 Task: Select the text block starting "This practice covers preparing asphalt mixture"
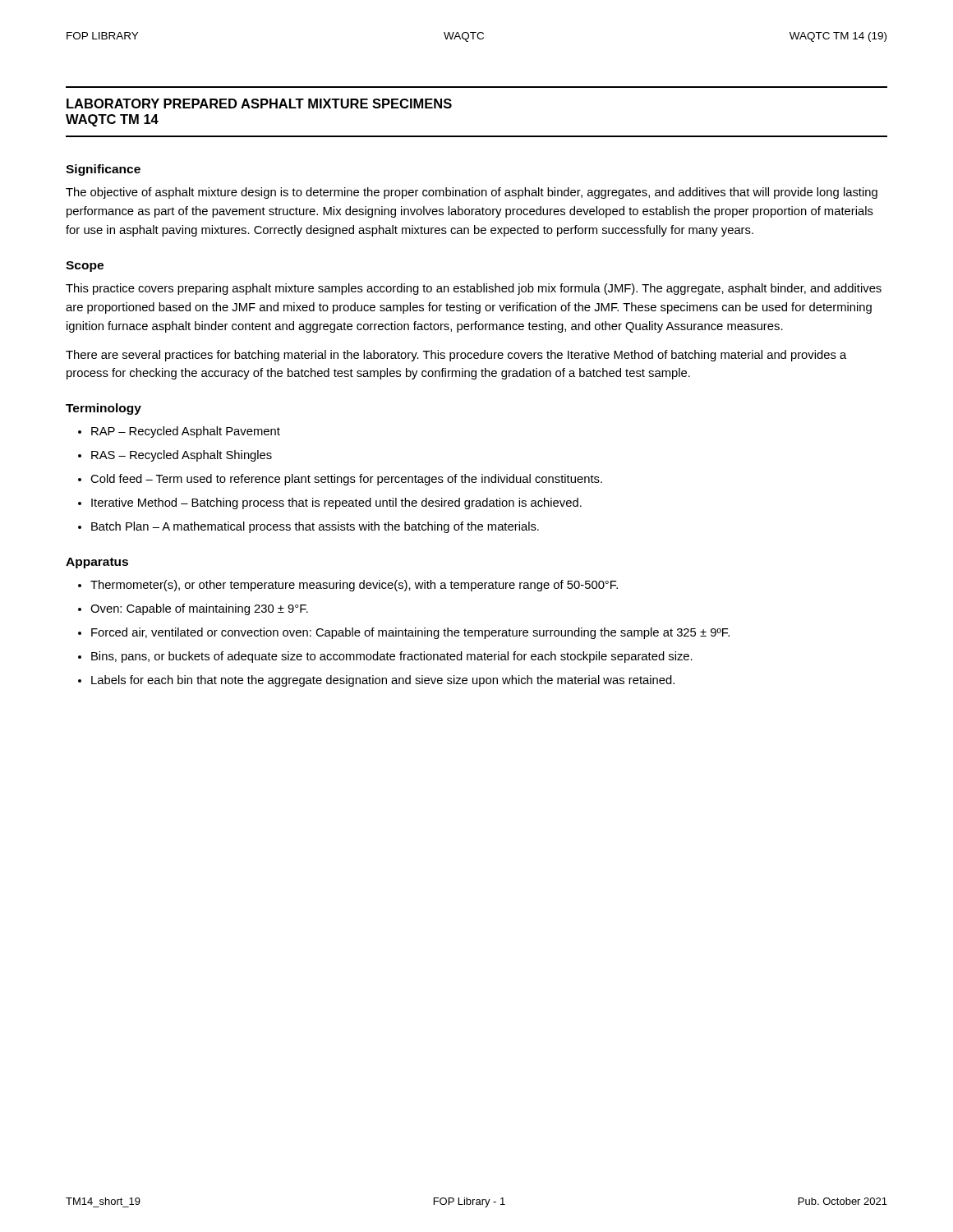click(x=474, y=307)
